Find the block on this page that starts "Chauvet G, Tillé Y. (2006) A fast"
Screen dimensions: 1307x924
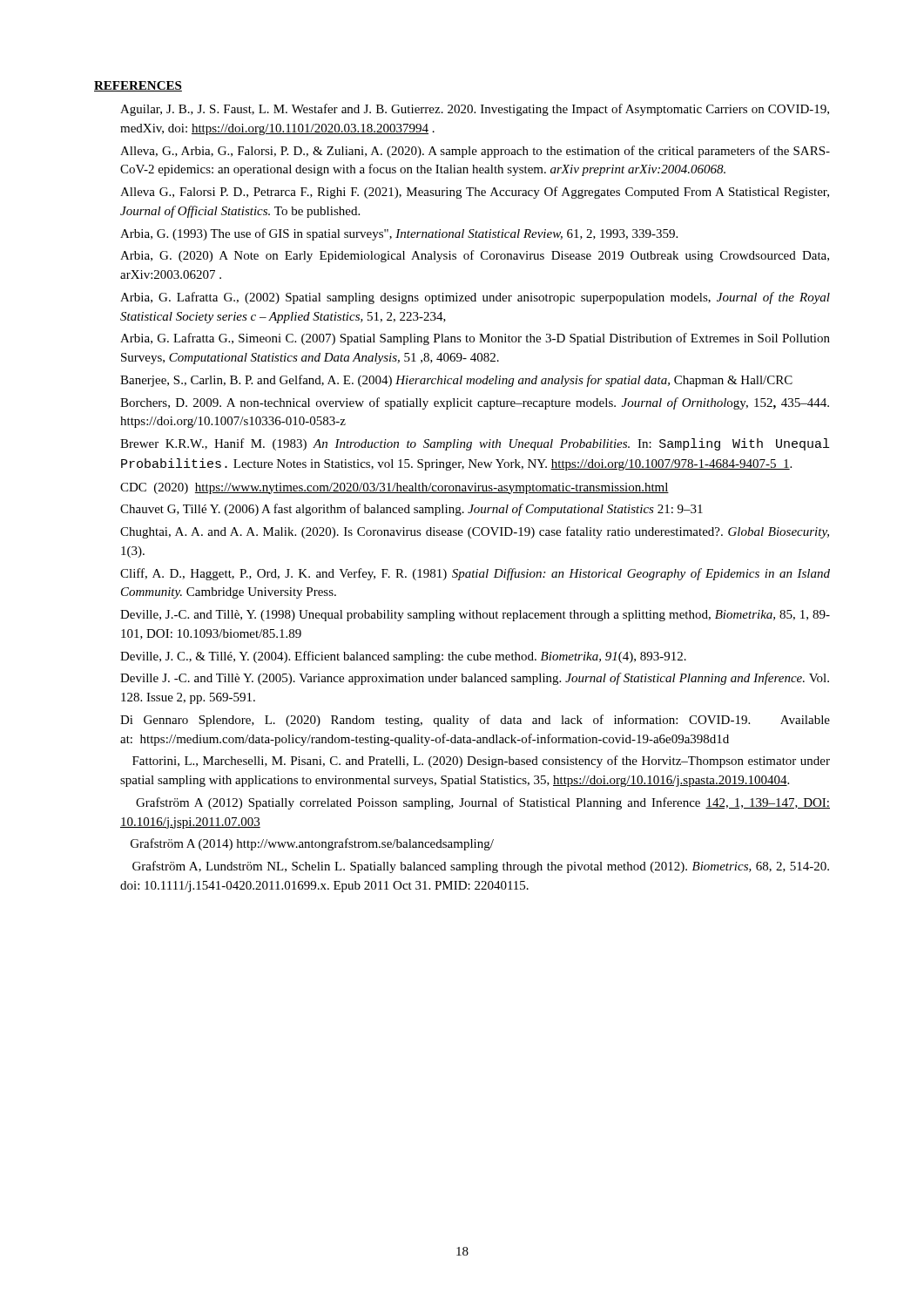point(412,509)
